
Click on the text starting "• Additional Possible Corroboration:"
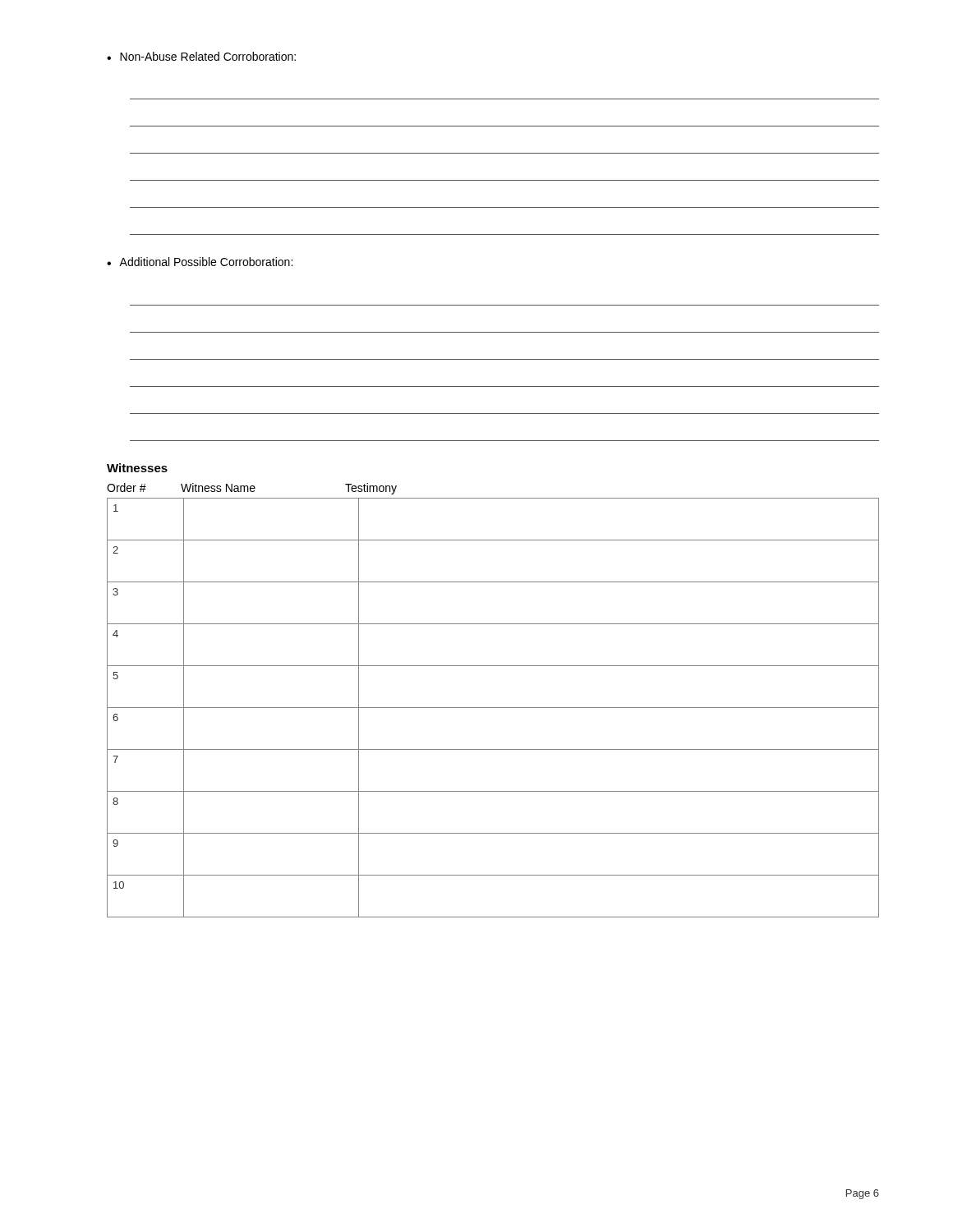pyautogui.click(x=200, y=264)
